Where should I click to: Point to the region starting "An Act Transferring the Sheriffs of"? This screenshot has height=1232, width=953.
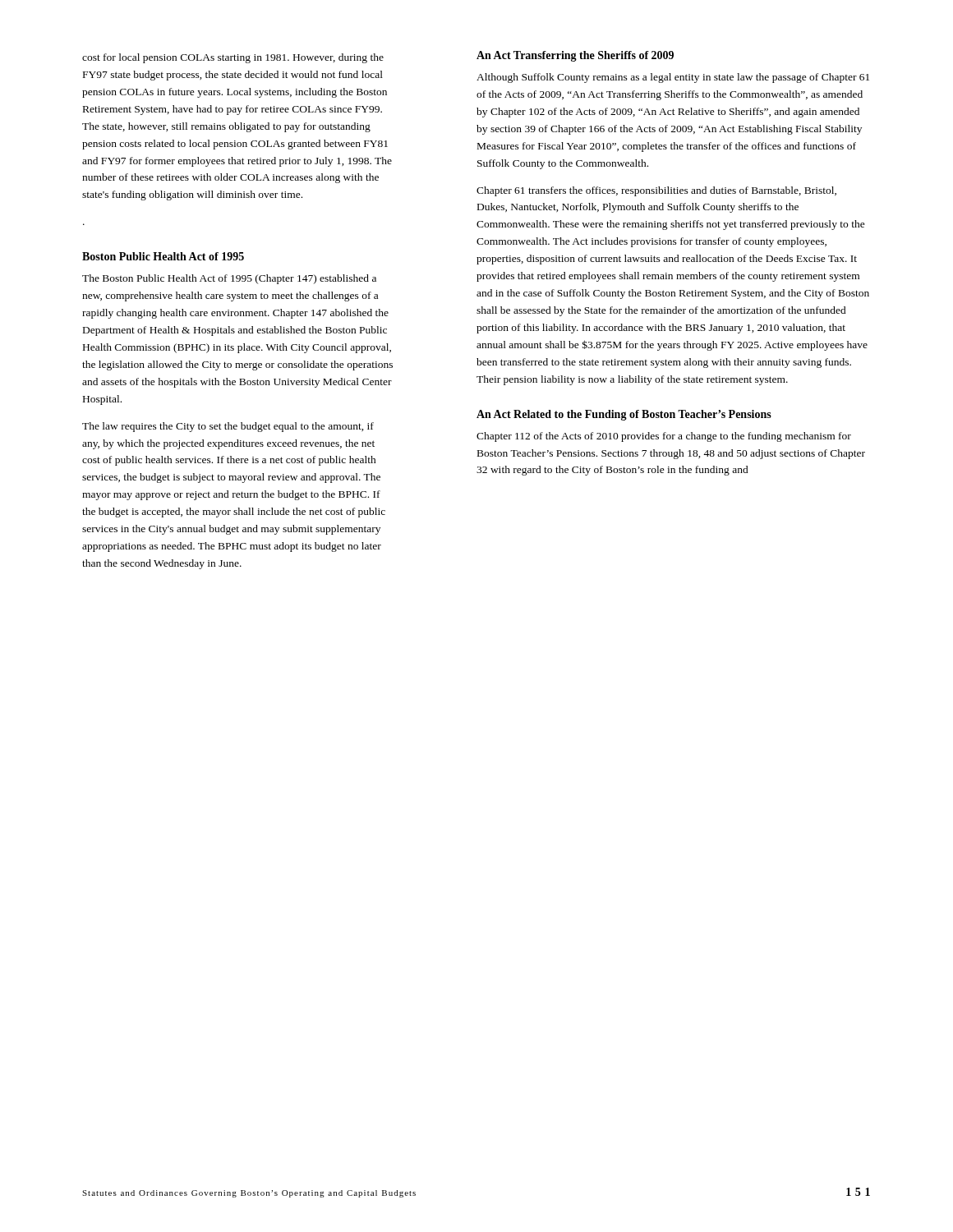(x=575, y=55)
